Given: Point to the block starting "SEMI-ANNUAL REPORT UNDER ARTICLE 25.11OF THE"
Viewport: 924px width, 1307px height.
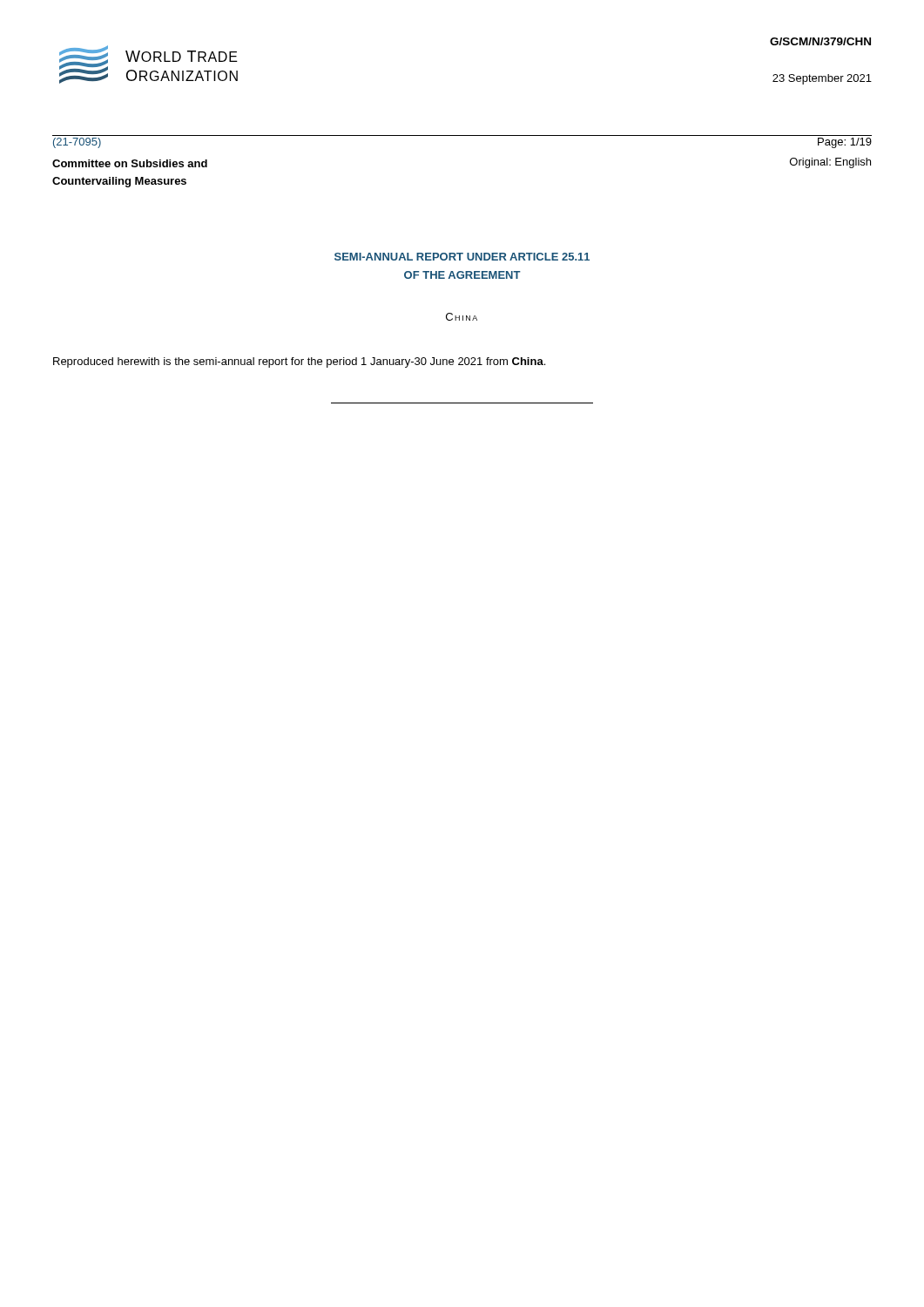Looking at the screenshot, I should pos(462,266).
